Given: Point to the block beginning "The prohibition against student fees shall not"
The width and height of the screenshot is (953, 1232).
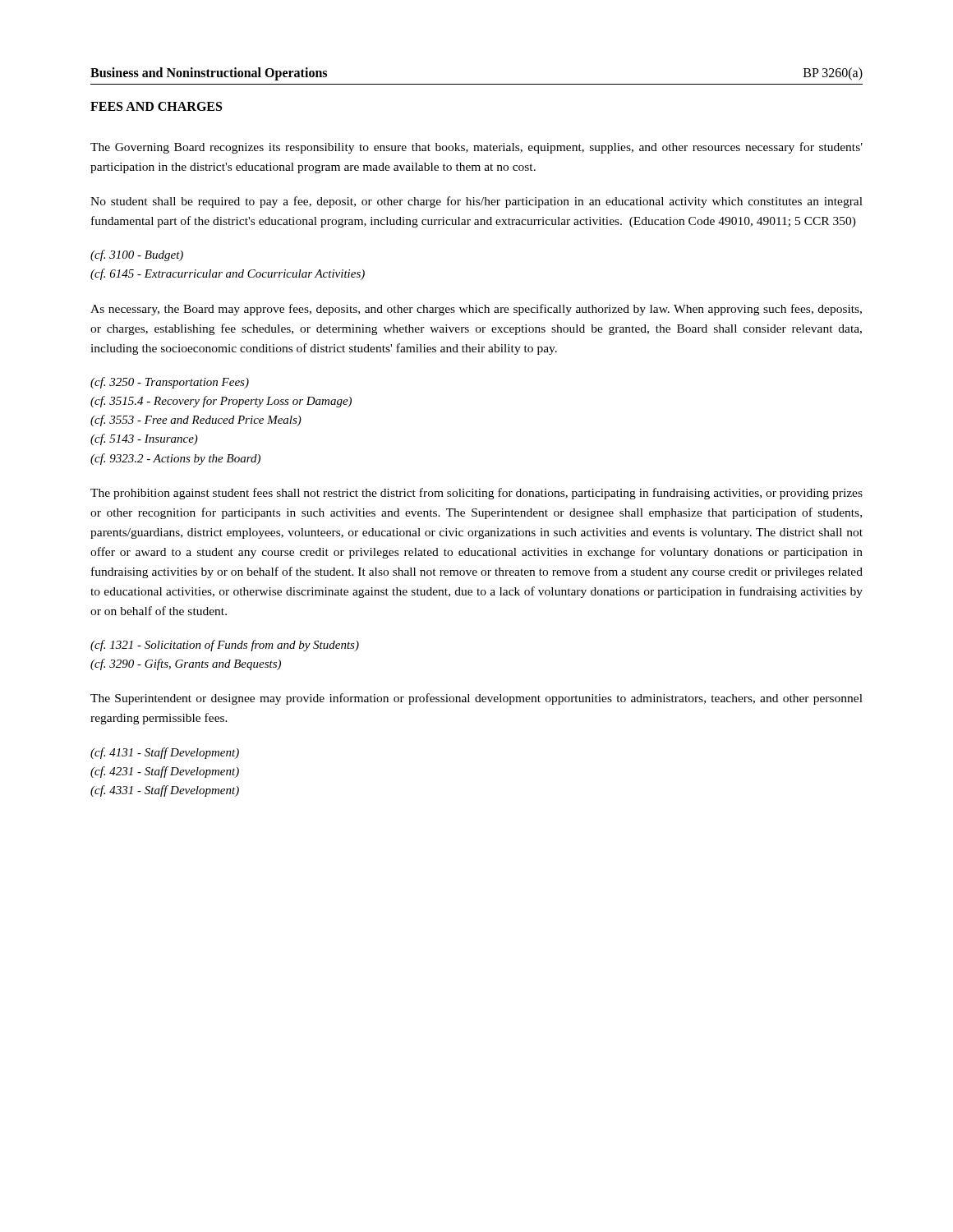Looking at the screenshot, I should (x=476, y=551).
